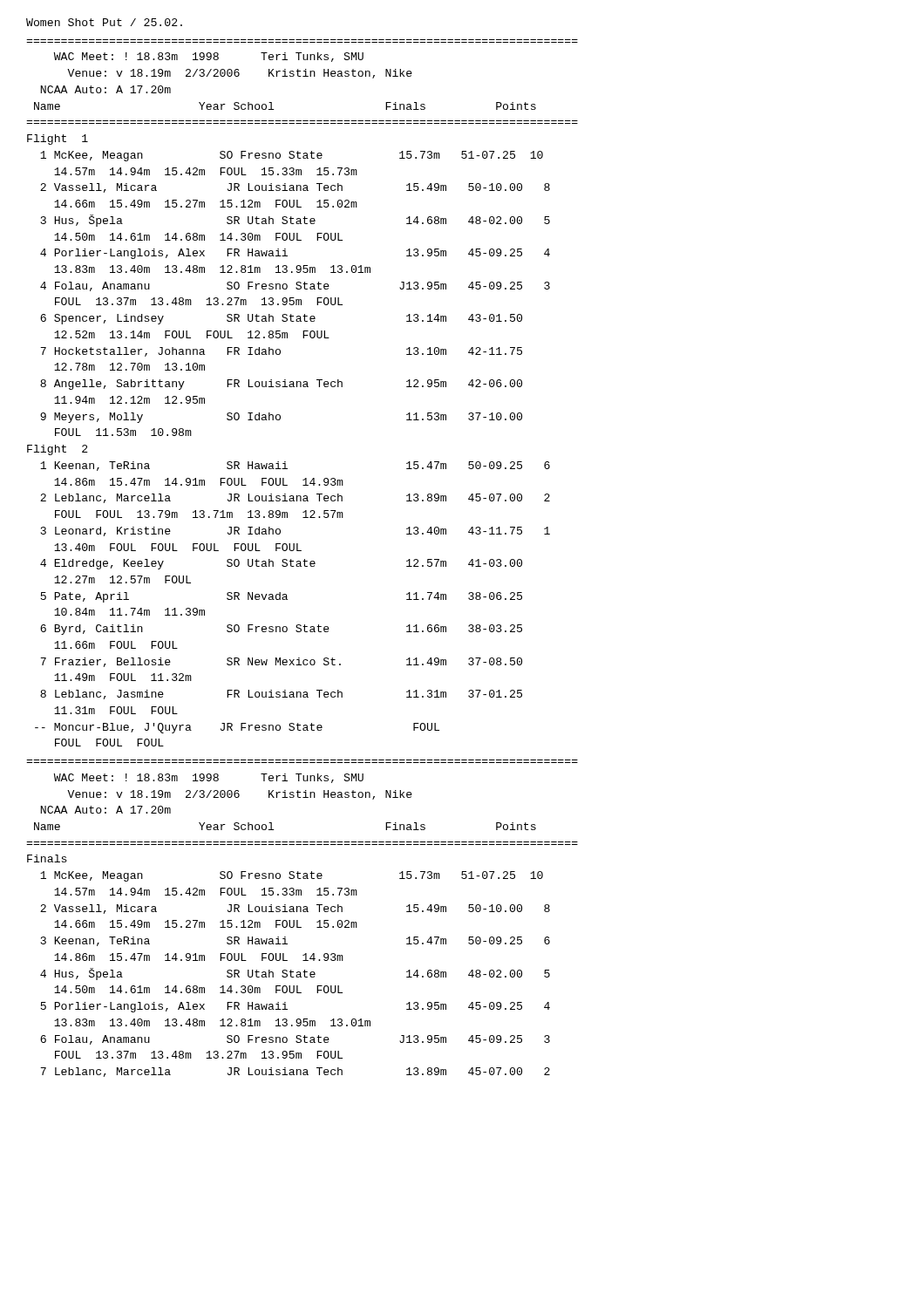This screenshot has width=924, height=1308.
Task: Locate the region starting "7 Frazier, Bellosie SR New Mexico"
Action: click(x=462, y=671)
